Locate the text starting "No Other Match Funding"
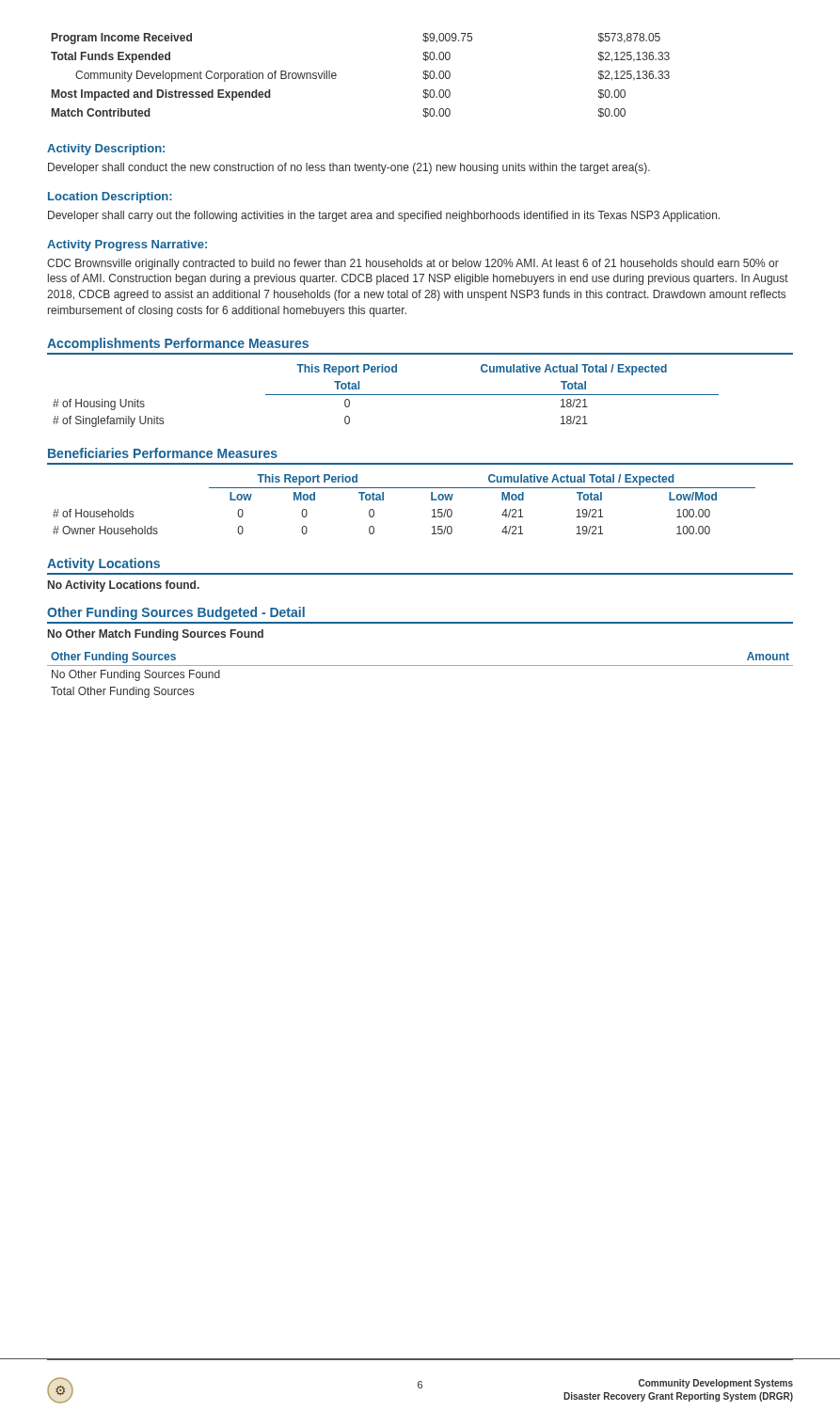The image size is (840, 1411). pos(156,634)
